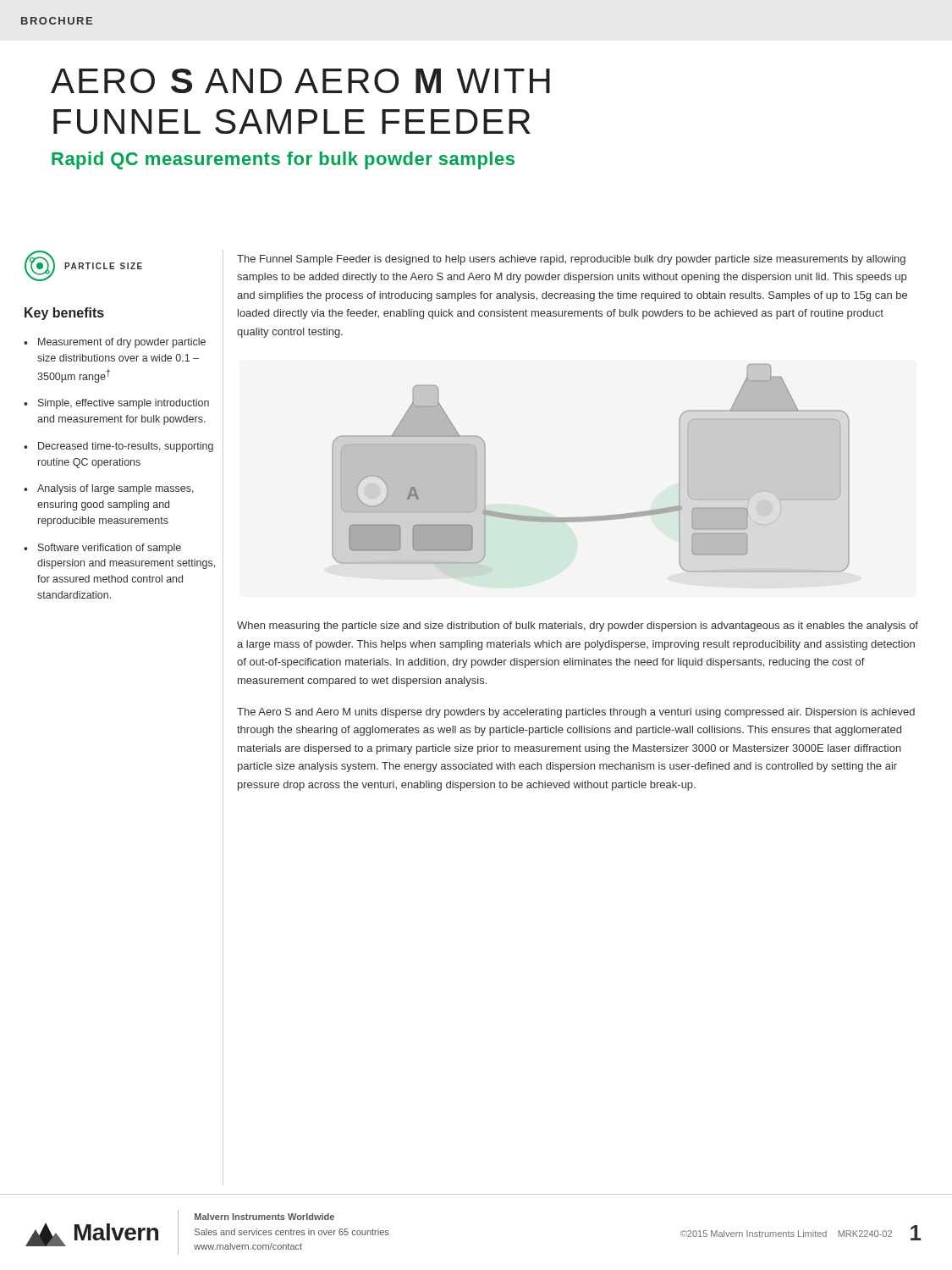Select the text block containing "The Funnel Sample Feeder"
952x1270 pixels.
click(572, 295)
